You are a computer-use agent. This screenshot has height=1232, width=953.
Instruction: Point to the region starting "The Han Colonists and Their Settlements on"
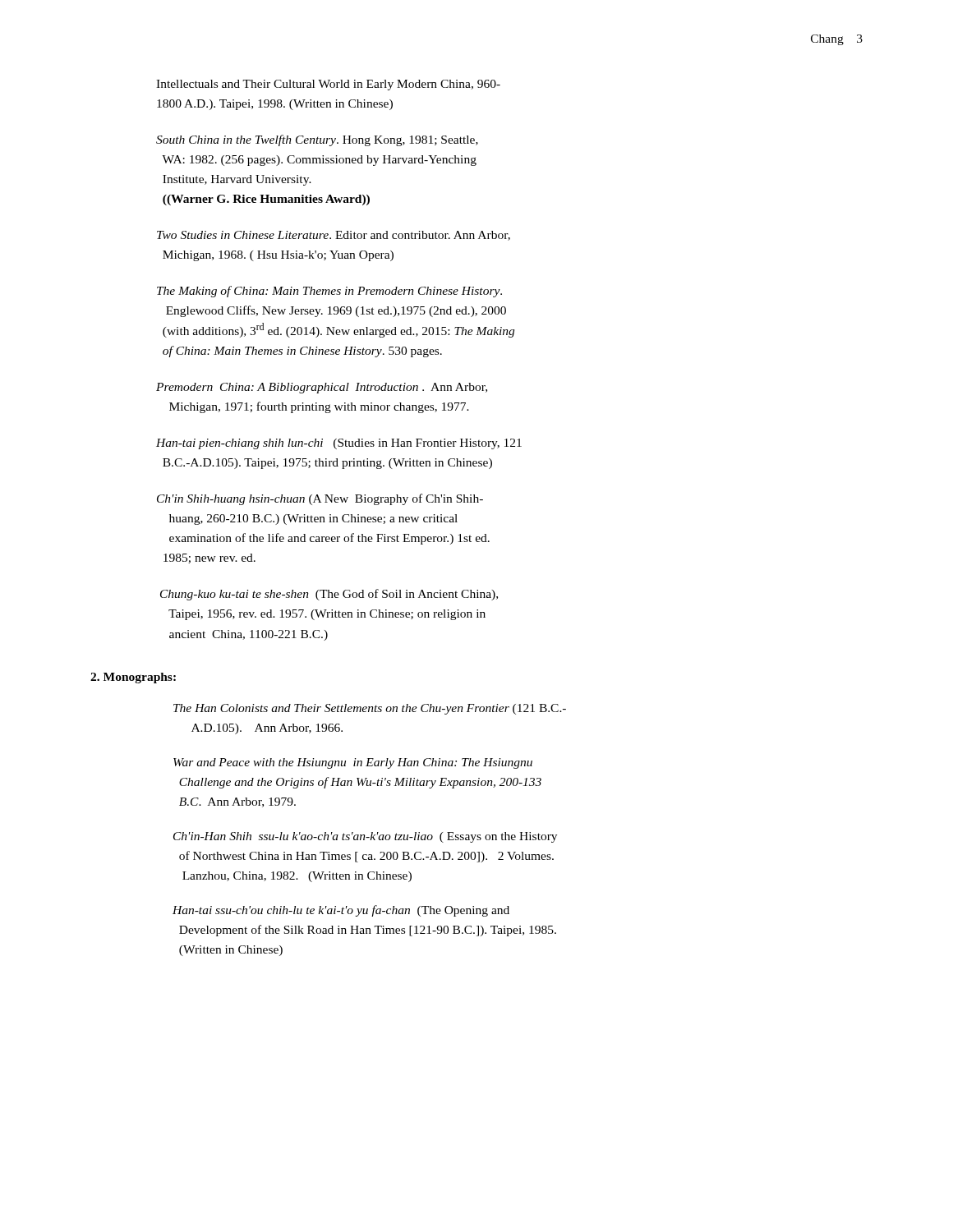(369, 717)
